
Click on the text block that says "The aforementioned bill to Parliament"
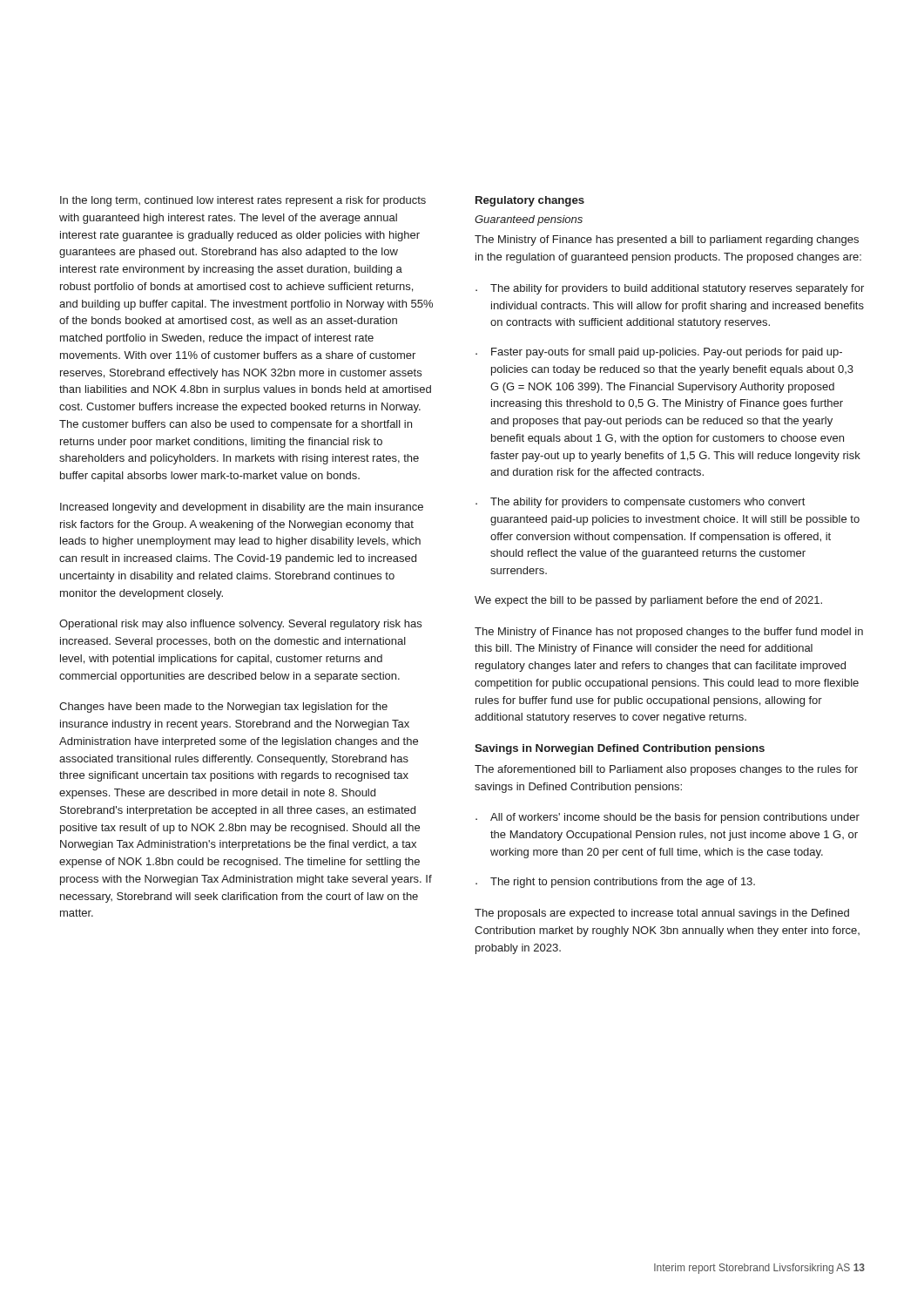[666, 777]
